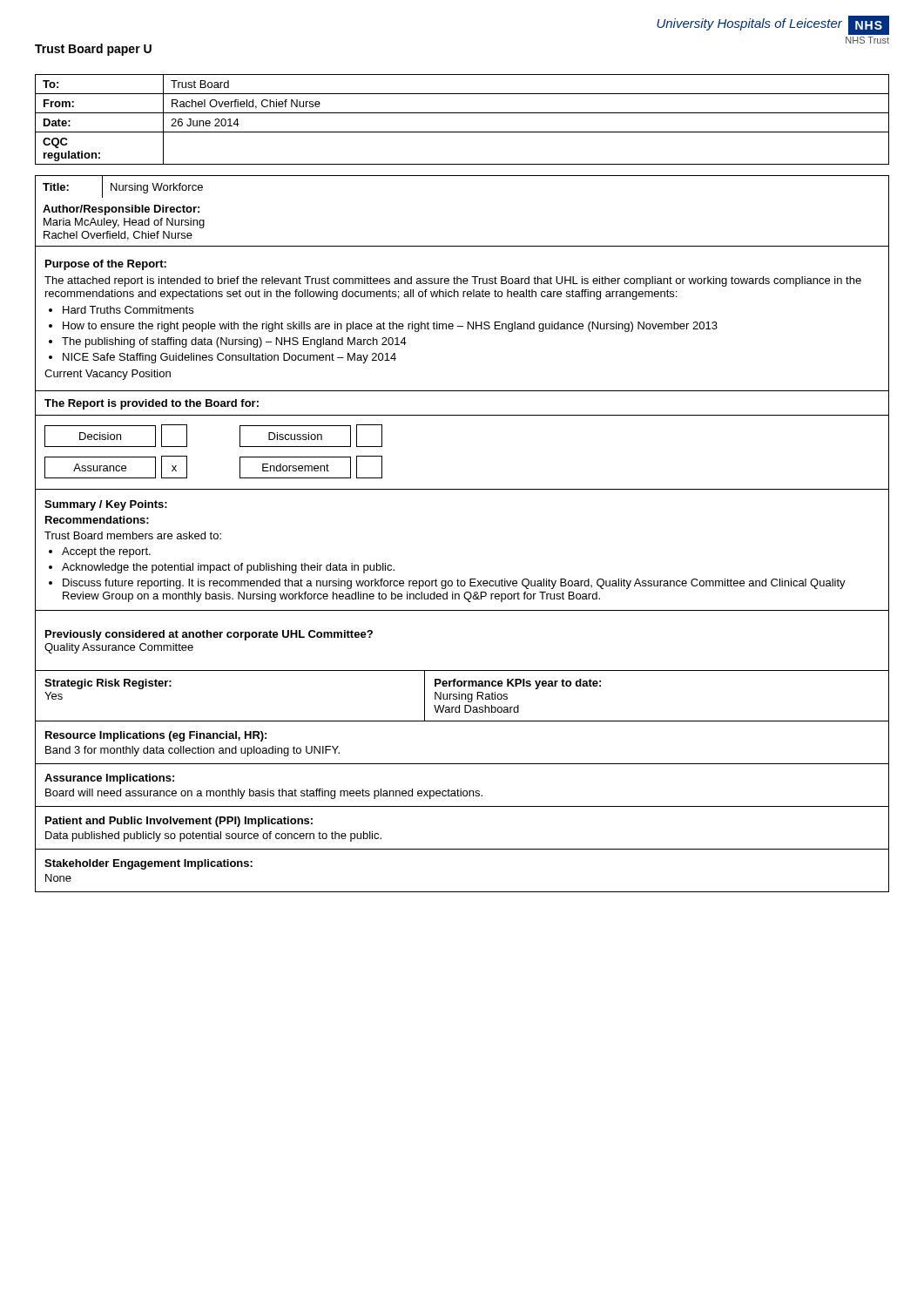The height and width of the screenshot is (1307, 924).
Task: Where does it say "Hard Truths Commitments"?
Action: [128, 310]
